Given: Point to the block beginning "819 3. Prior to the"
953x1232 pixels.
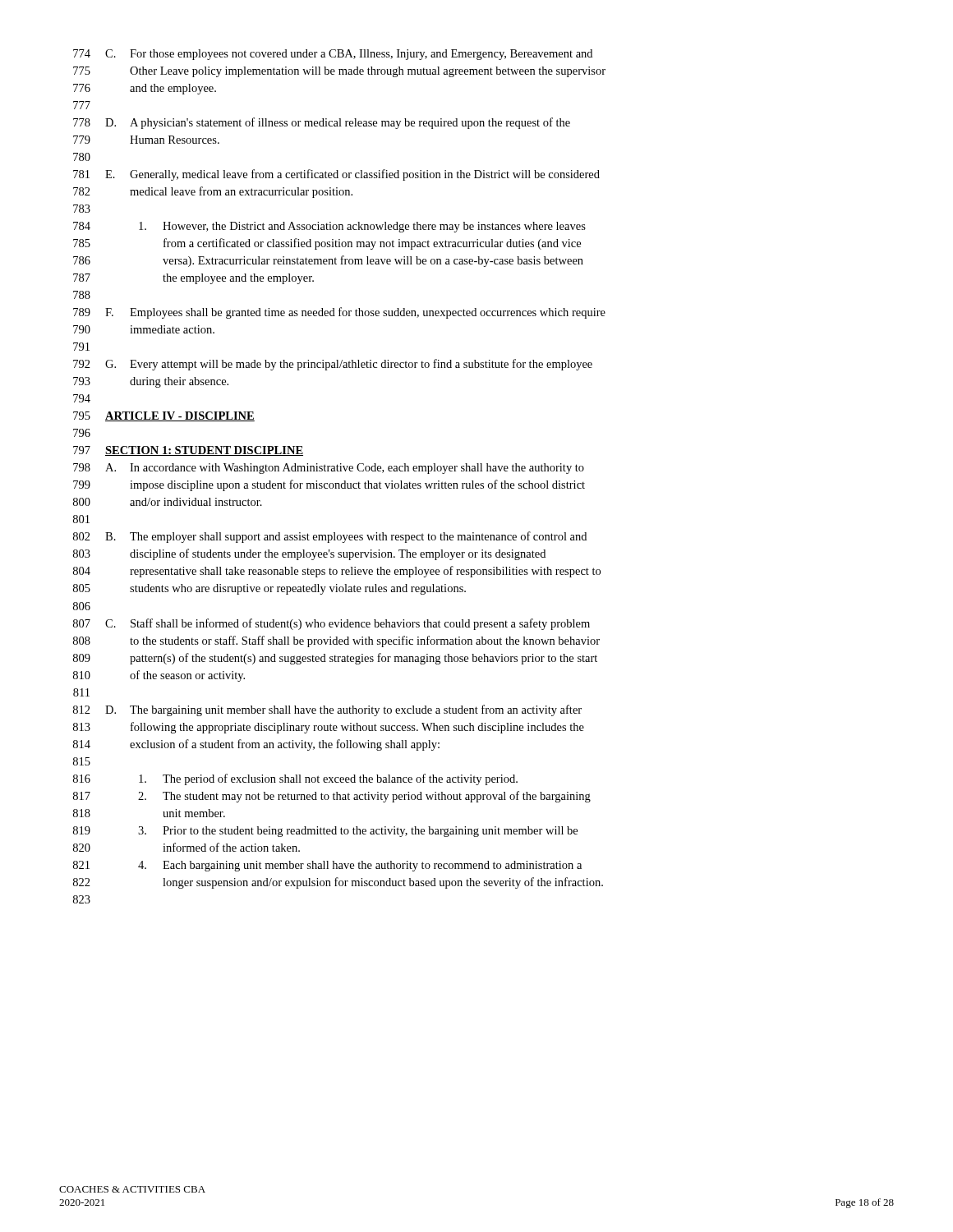Looking at the screenshot, I should (476, 830).
